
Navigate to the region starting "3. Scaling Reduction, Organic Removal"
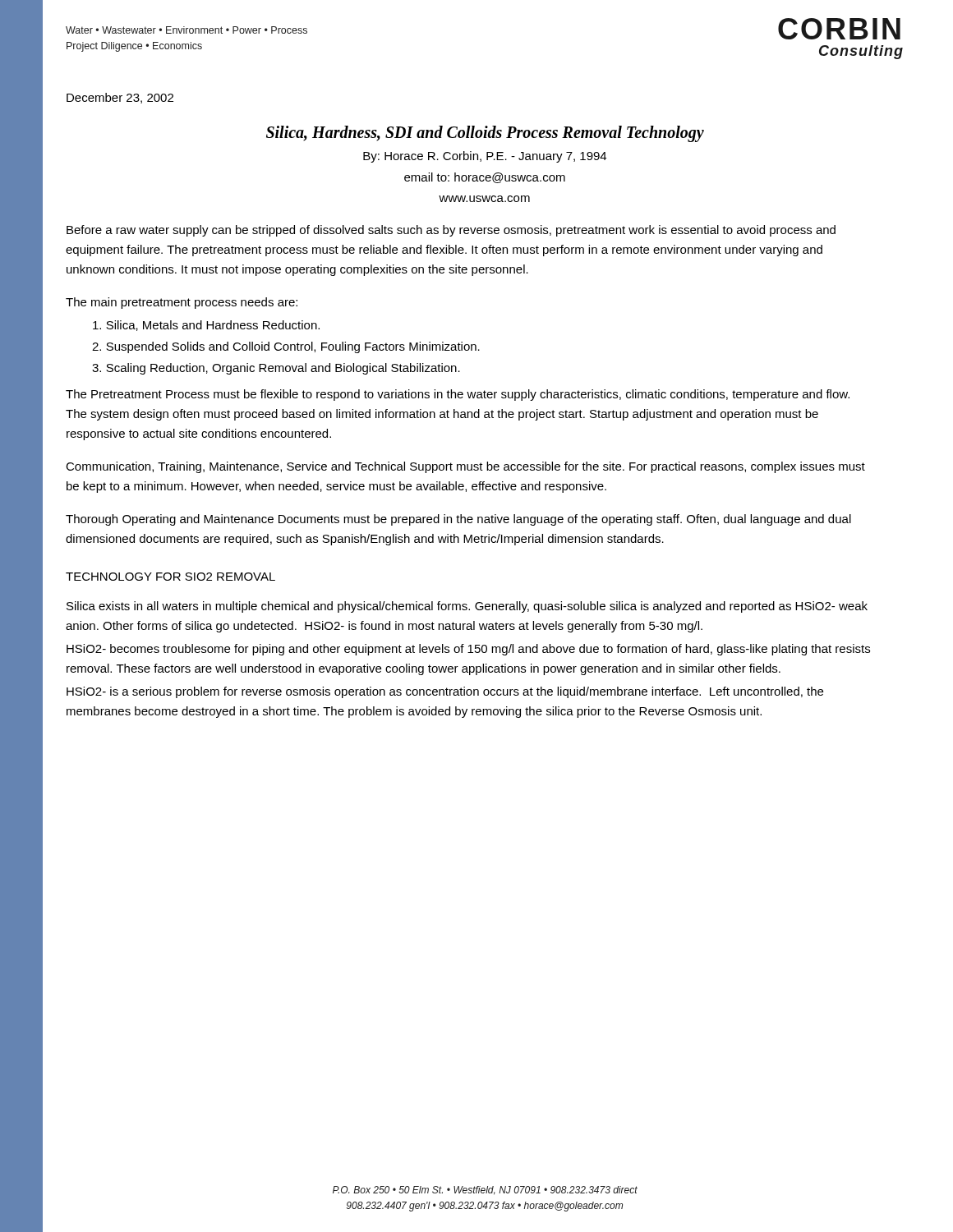click(276, 368)
